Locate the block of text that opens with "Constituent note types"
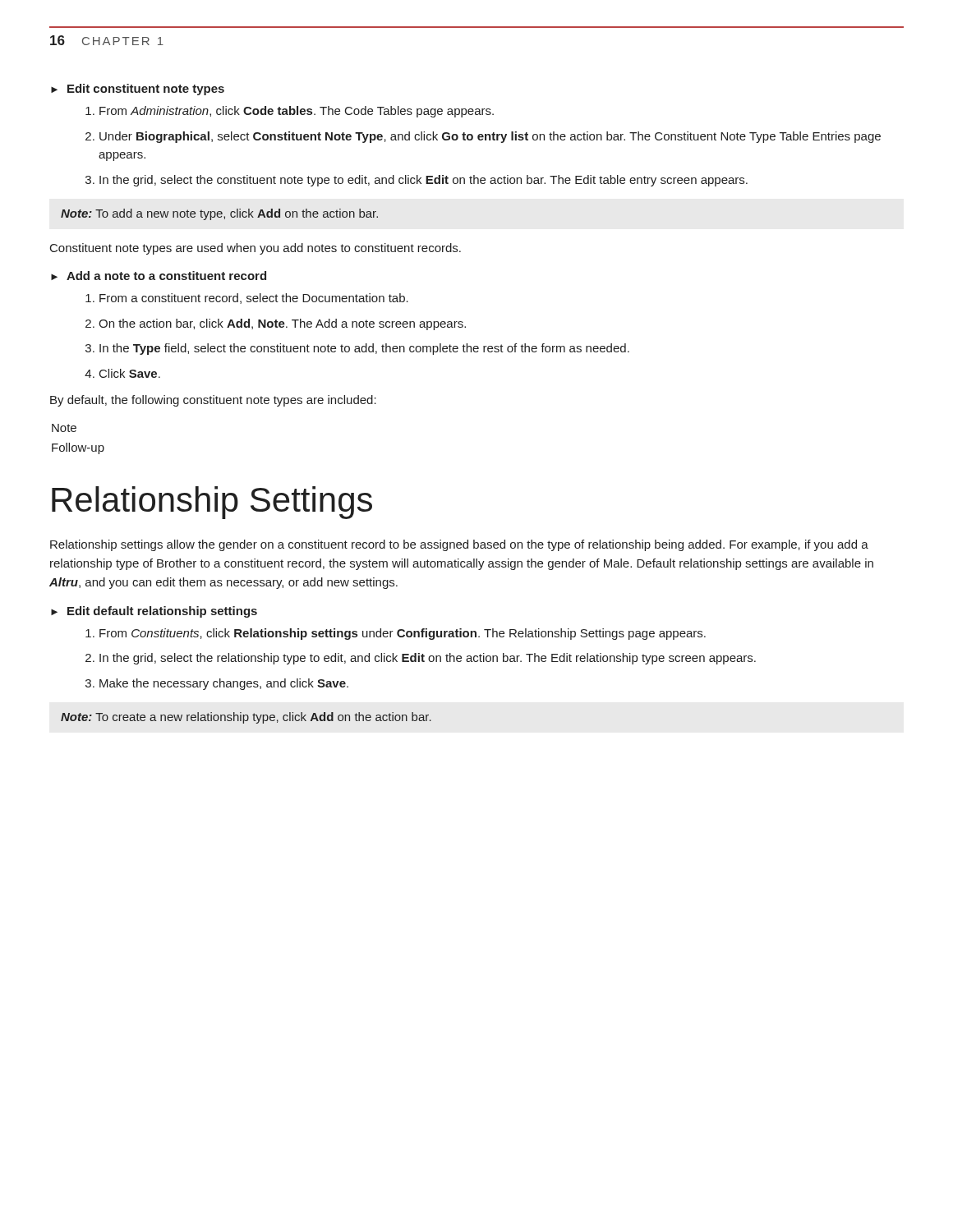 click(255, 247)
